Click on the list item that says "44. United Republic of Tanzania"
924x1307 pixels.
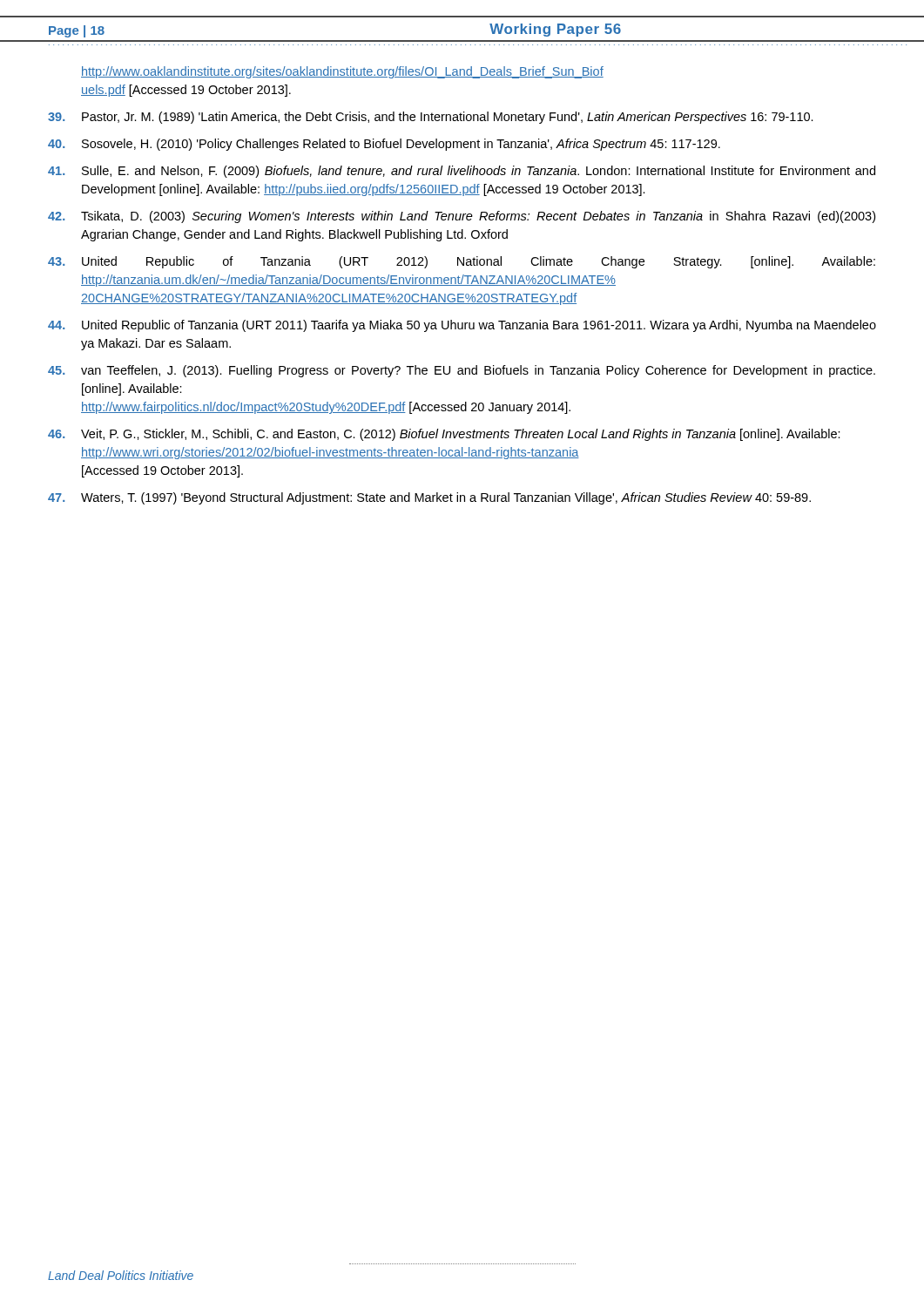pyautogui.click(x=462, y=335)
